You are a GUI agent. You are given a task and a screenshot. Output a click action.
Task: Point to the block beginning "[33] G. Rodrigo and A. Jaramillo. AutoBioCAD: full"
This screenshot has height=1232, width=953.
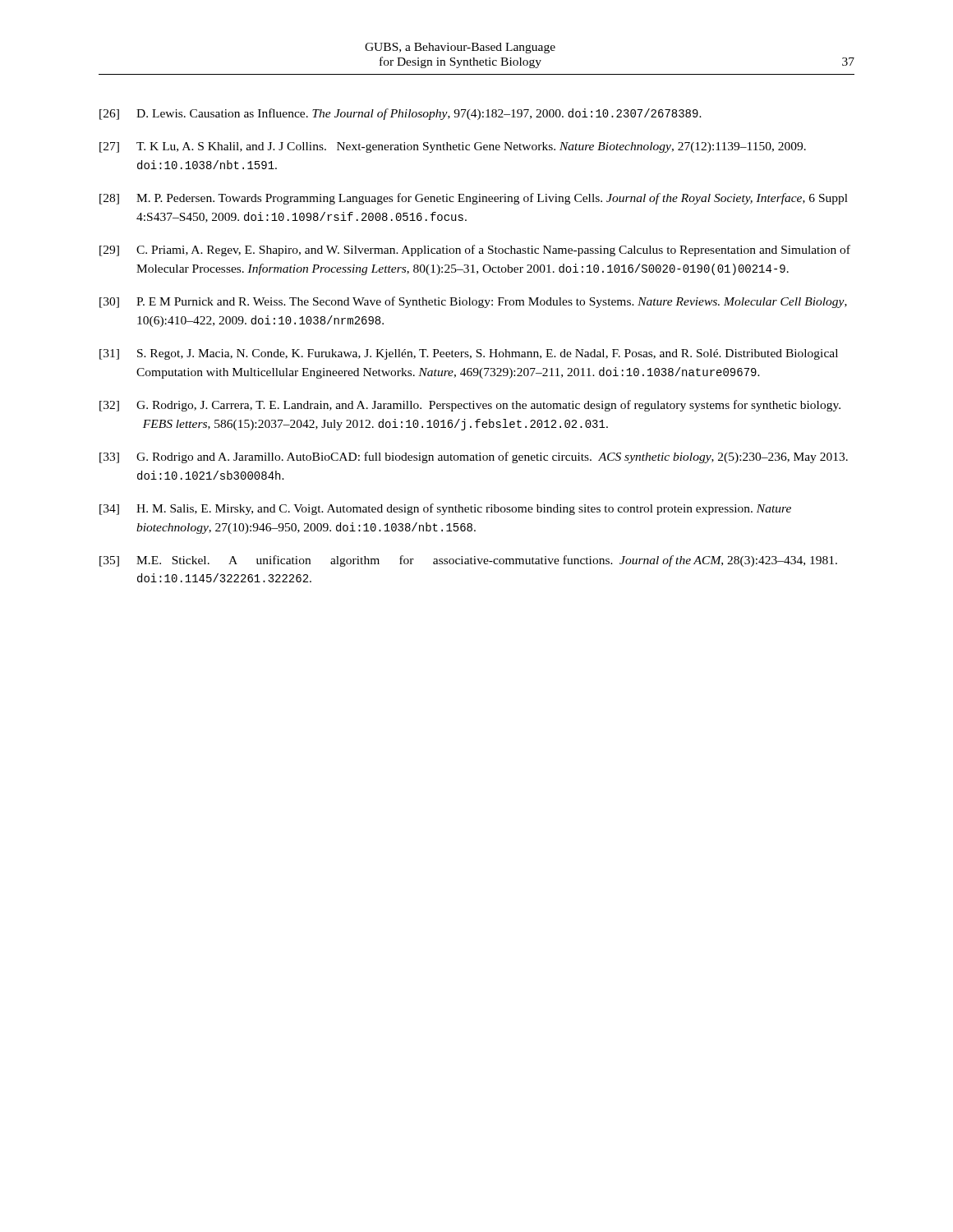click(476, 466)
